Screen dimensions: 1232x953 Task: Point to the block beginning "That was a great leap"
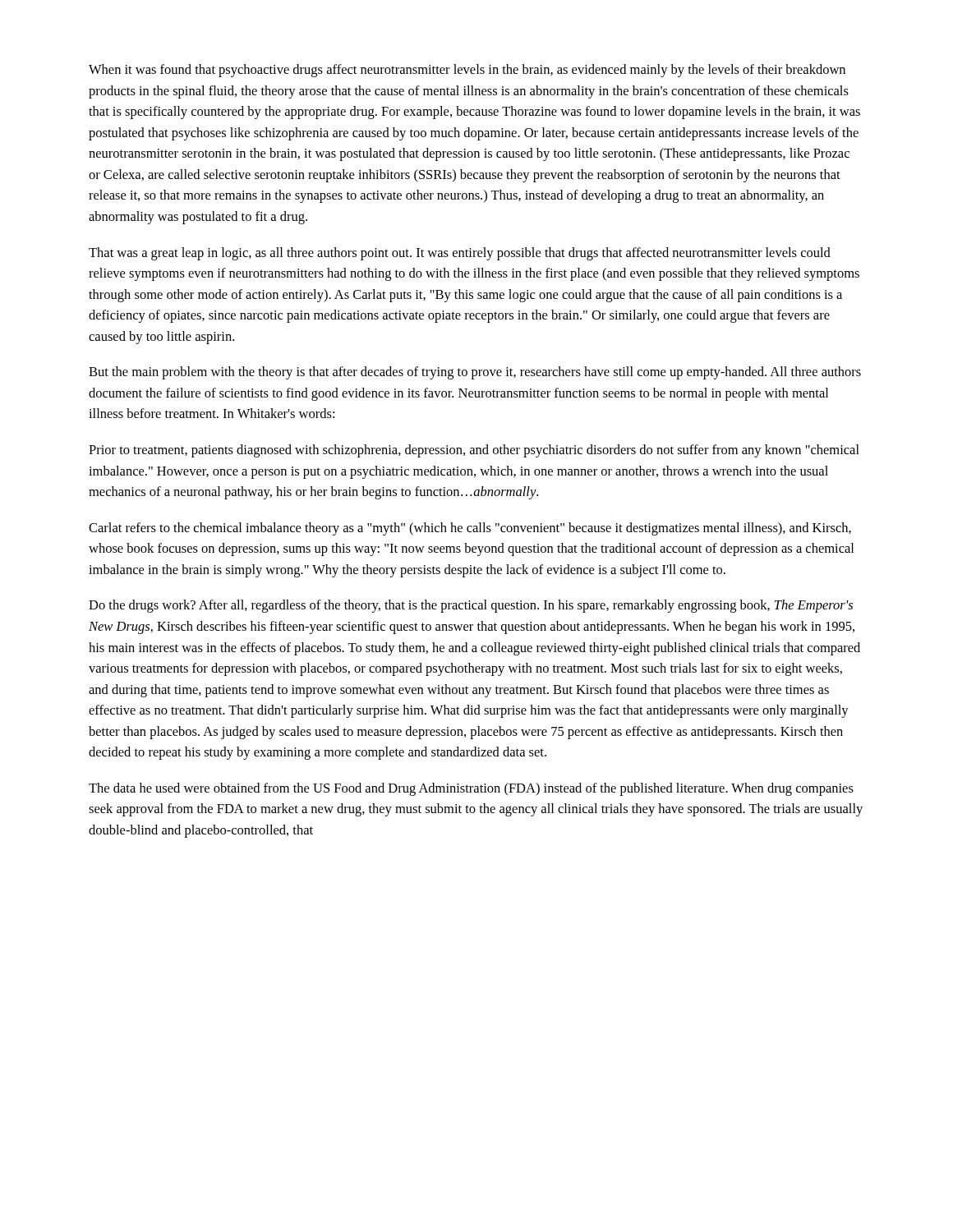[x=474, y=294]
